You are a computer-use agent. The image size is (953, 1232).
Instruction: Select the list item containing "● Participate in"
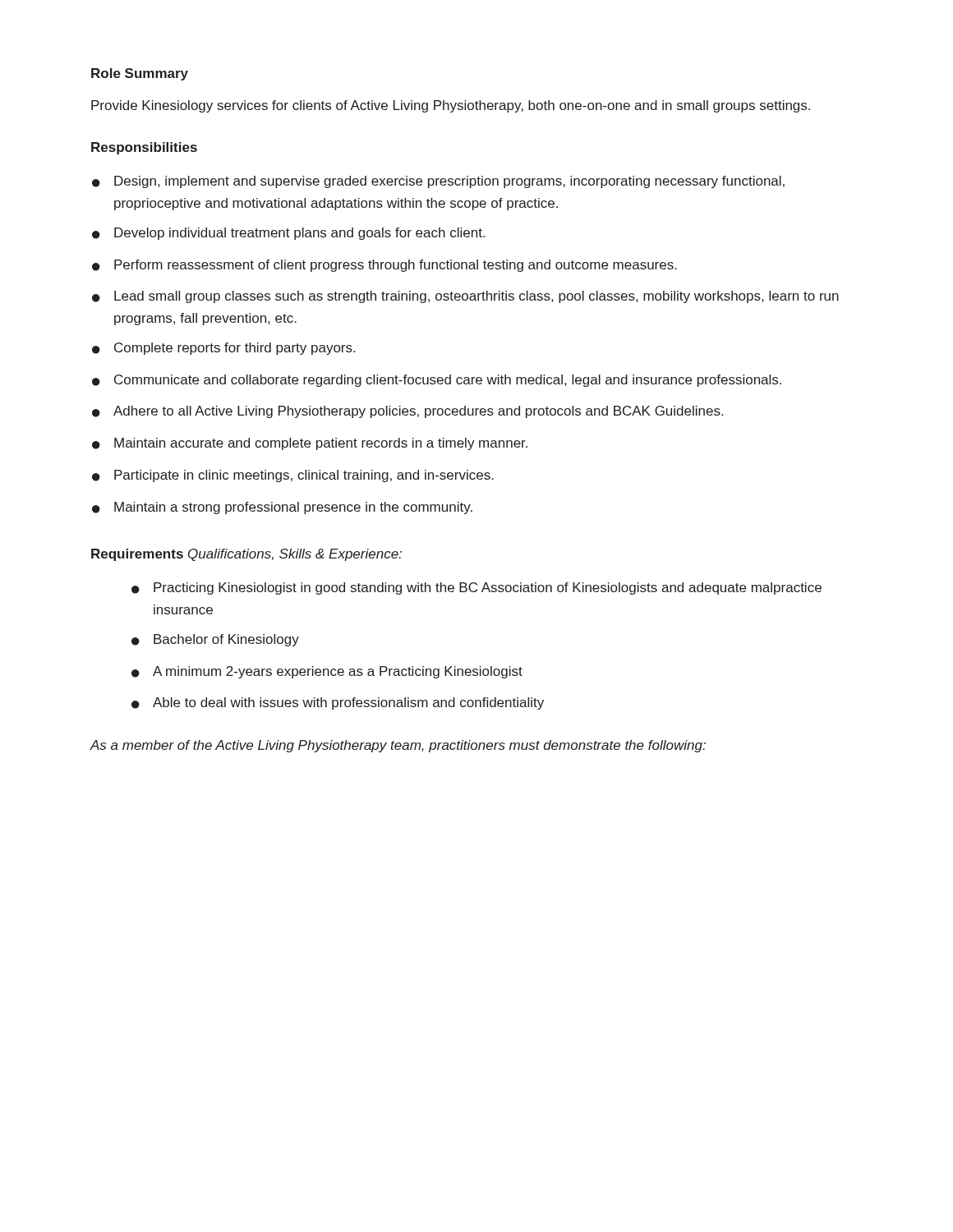[476, 477]
